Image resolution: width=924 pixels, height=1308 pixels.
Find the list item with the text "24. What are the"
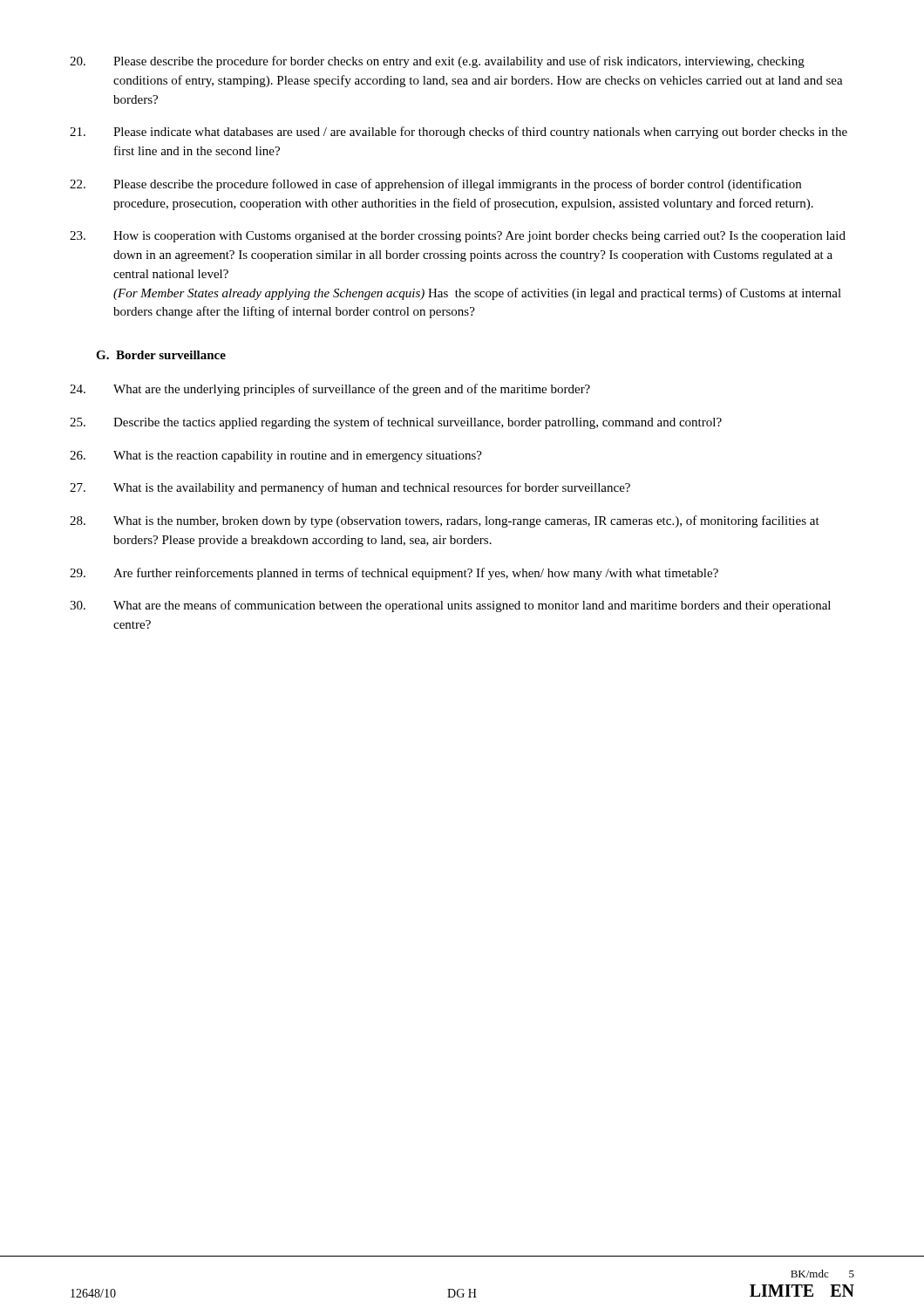click(x=462, y=390)
